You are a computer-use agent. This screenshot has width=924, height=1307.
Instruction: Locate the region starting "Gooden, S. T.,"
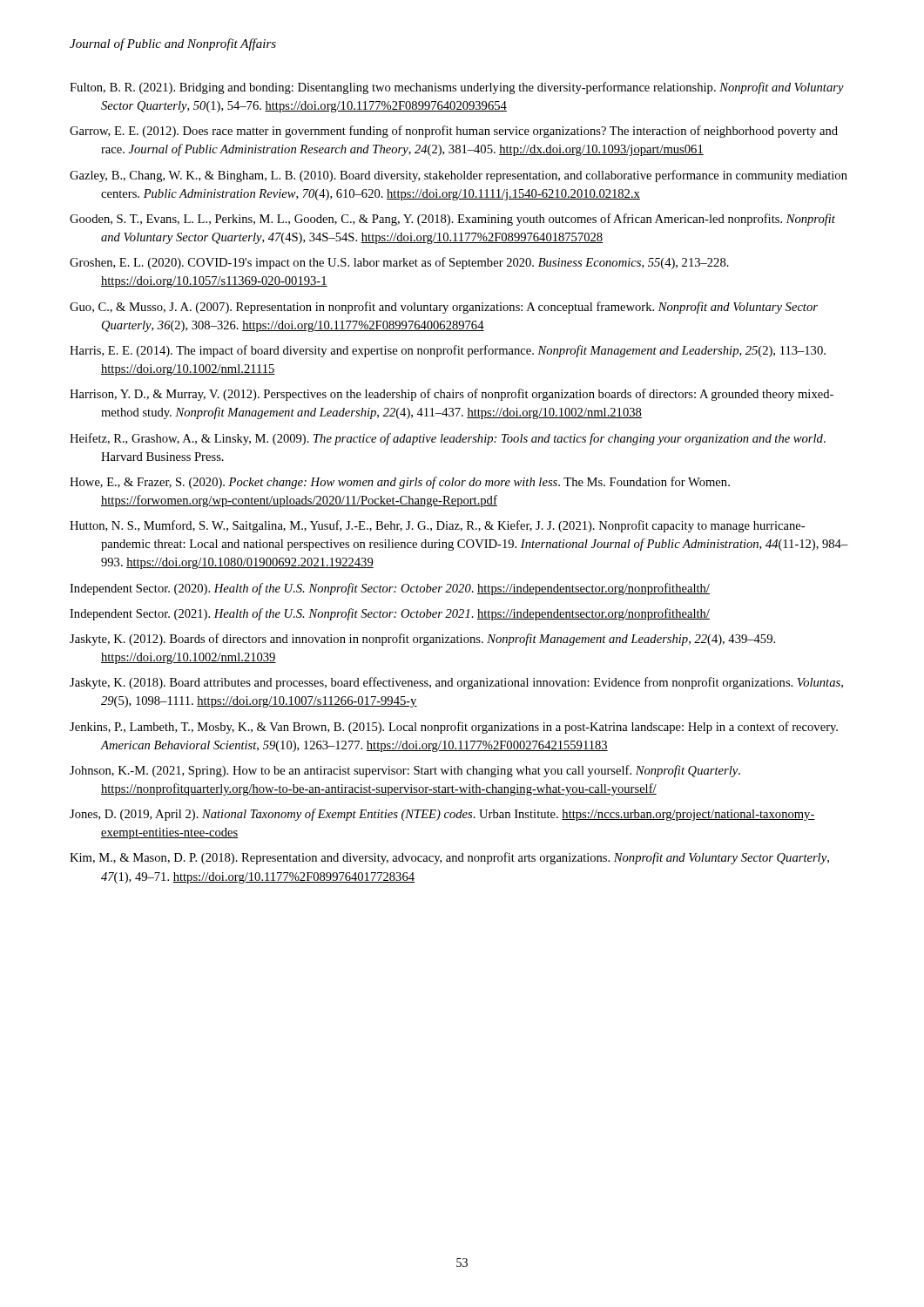[452, 228]
